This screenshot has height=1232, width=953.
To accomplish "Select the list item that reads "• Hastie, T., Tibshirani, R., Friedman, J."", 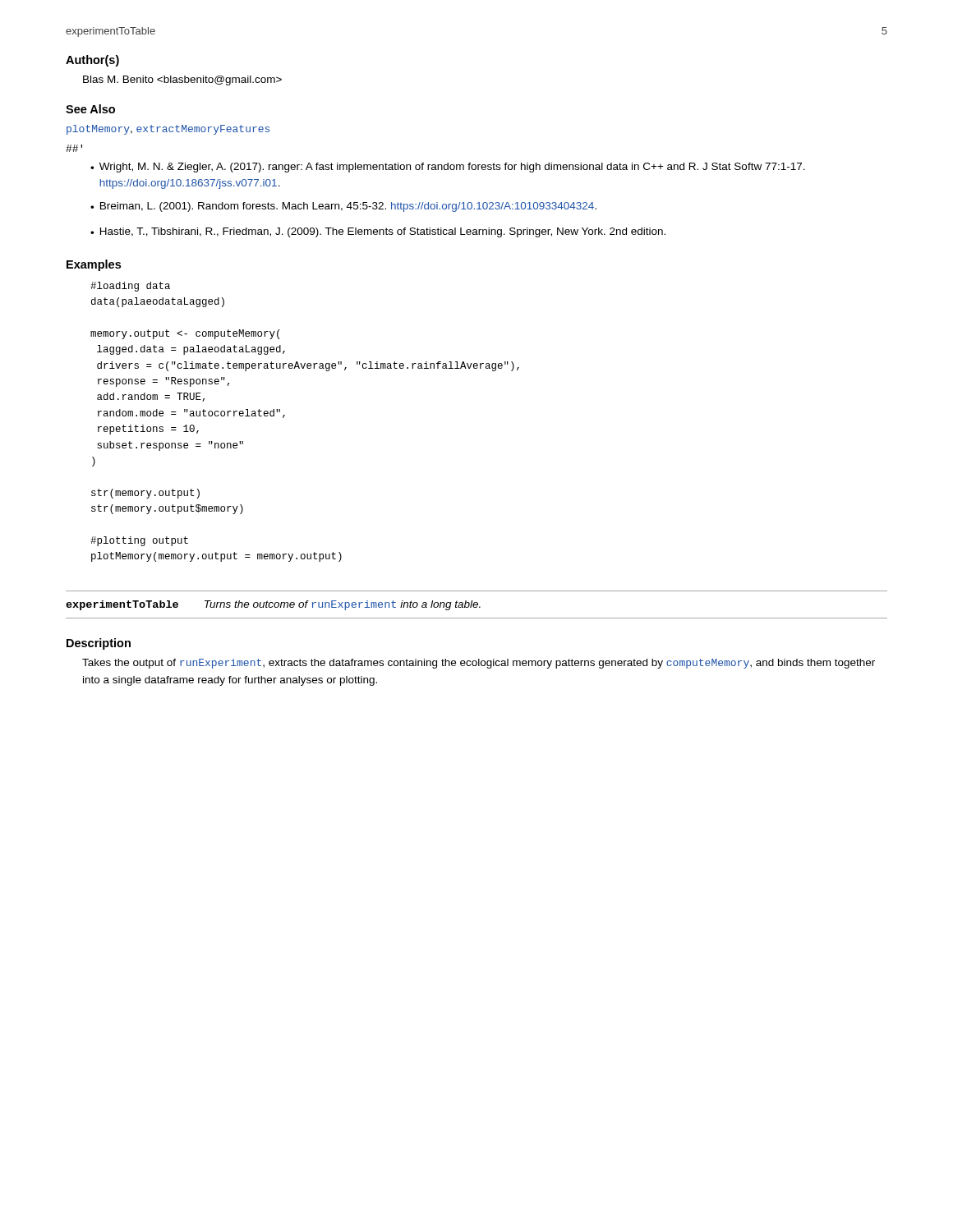I will [378, 232].
